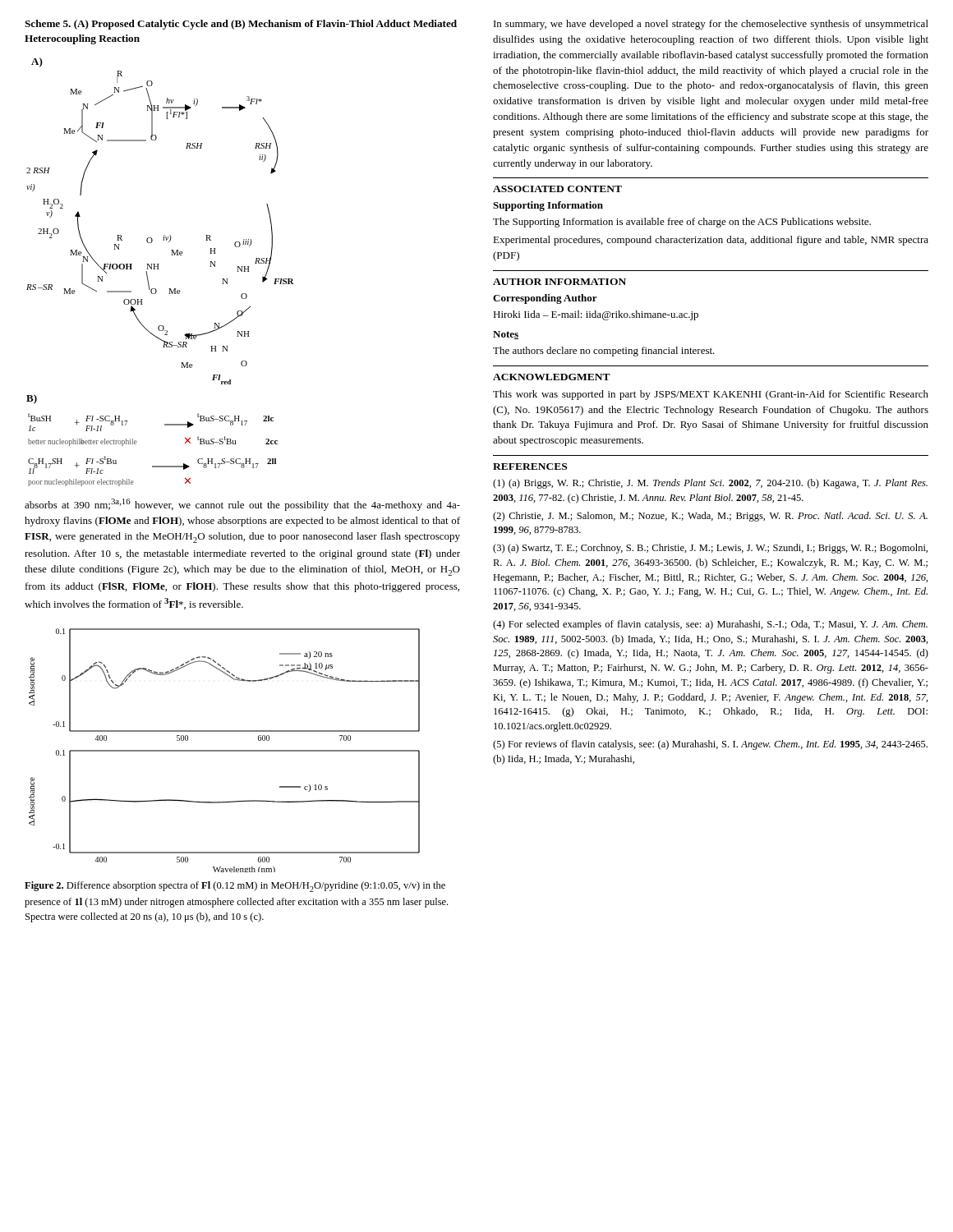Select the element starting "Supporting Information"

548,205
